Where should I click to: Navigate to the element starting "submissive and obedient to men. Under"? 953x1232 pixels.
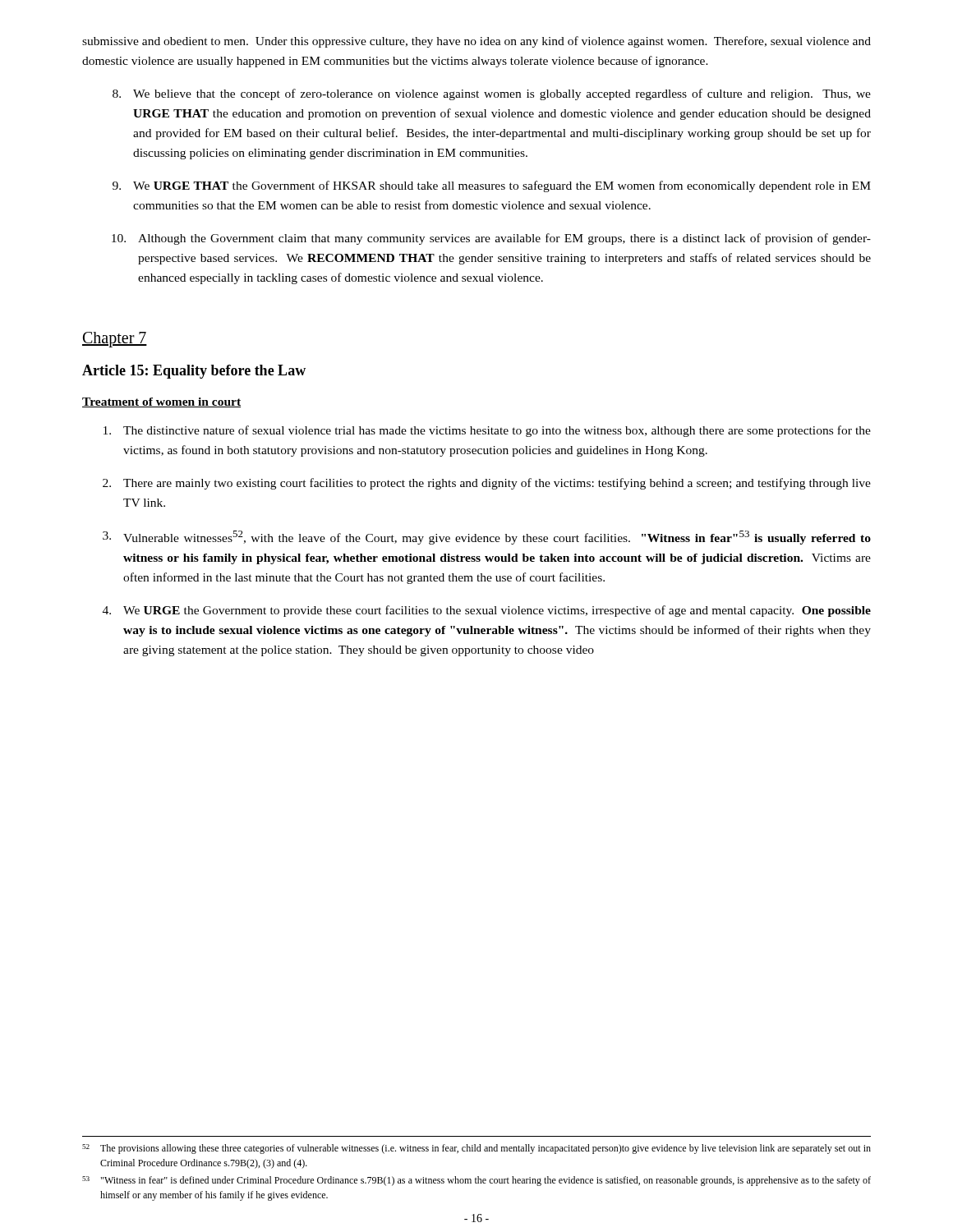476,51
